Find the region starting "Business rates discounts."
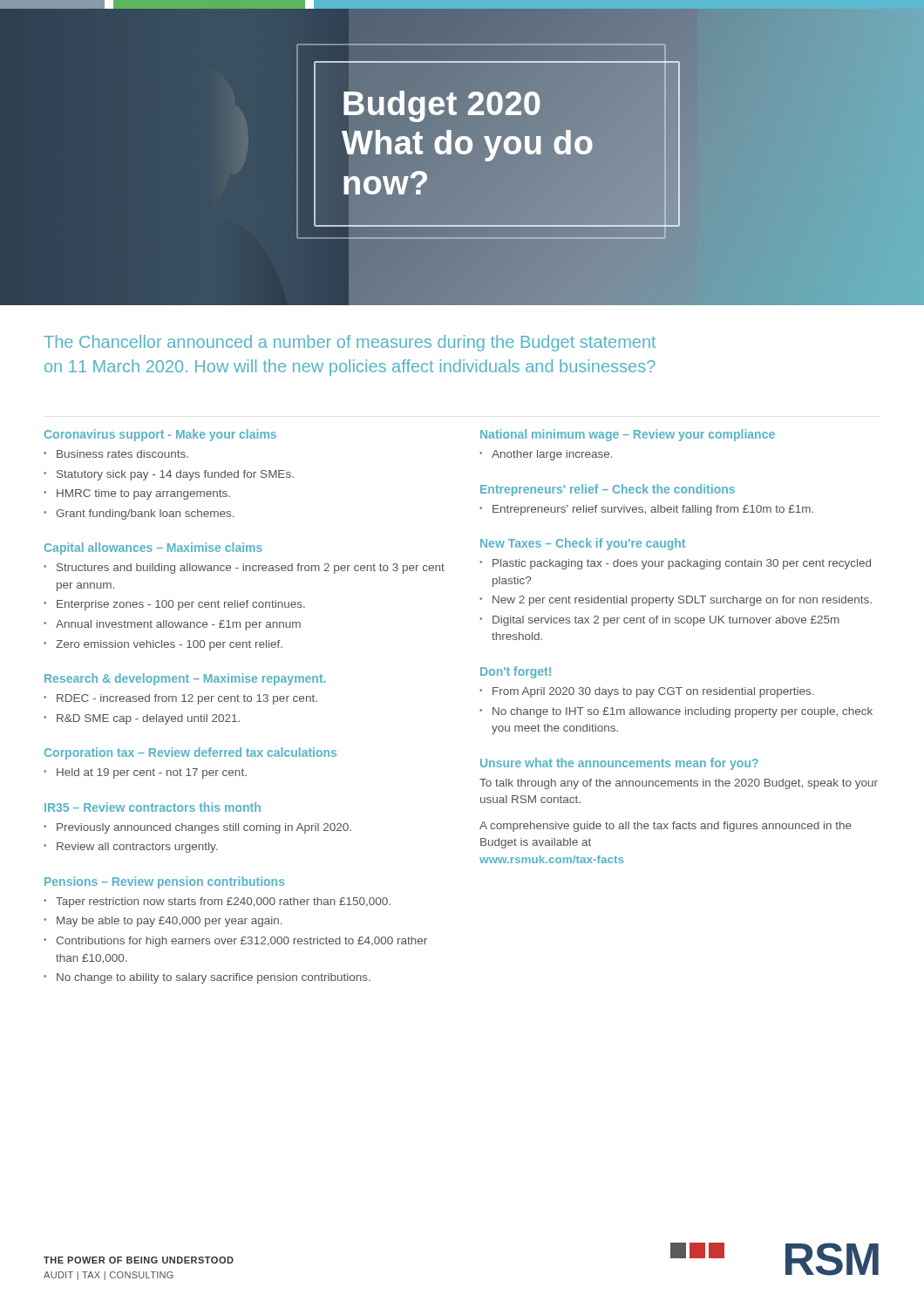 click(x=123, y=454)
